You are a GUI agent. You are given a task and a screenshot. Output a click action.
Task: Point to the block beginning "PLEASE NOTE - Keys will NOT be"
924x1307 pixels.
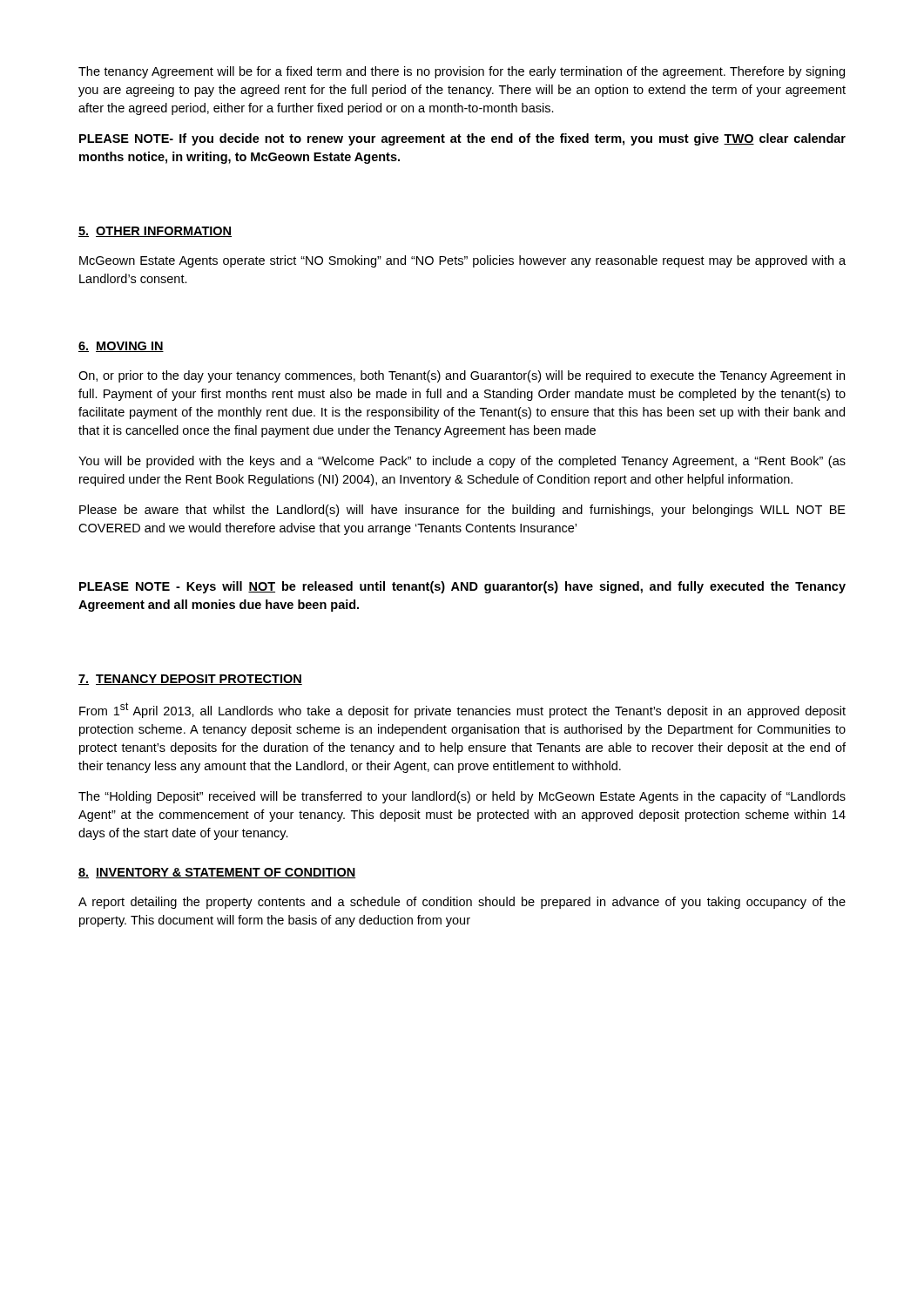pyautogui.click(x=462, y=596)
